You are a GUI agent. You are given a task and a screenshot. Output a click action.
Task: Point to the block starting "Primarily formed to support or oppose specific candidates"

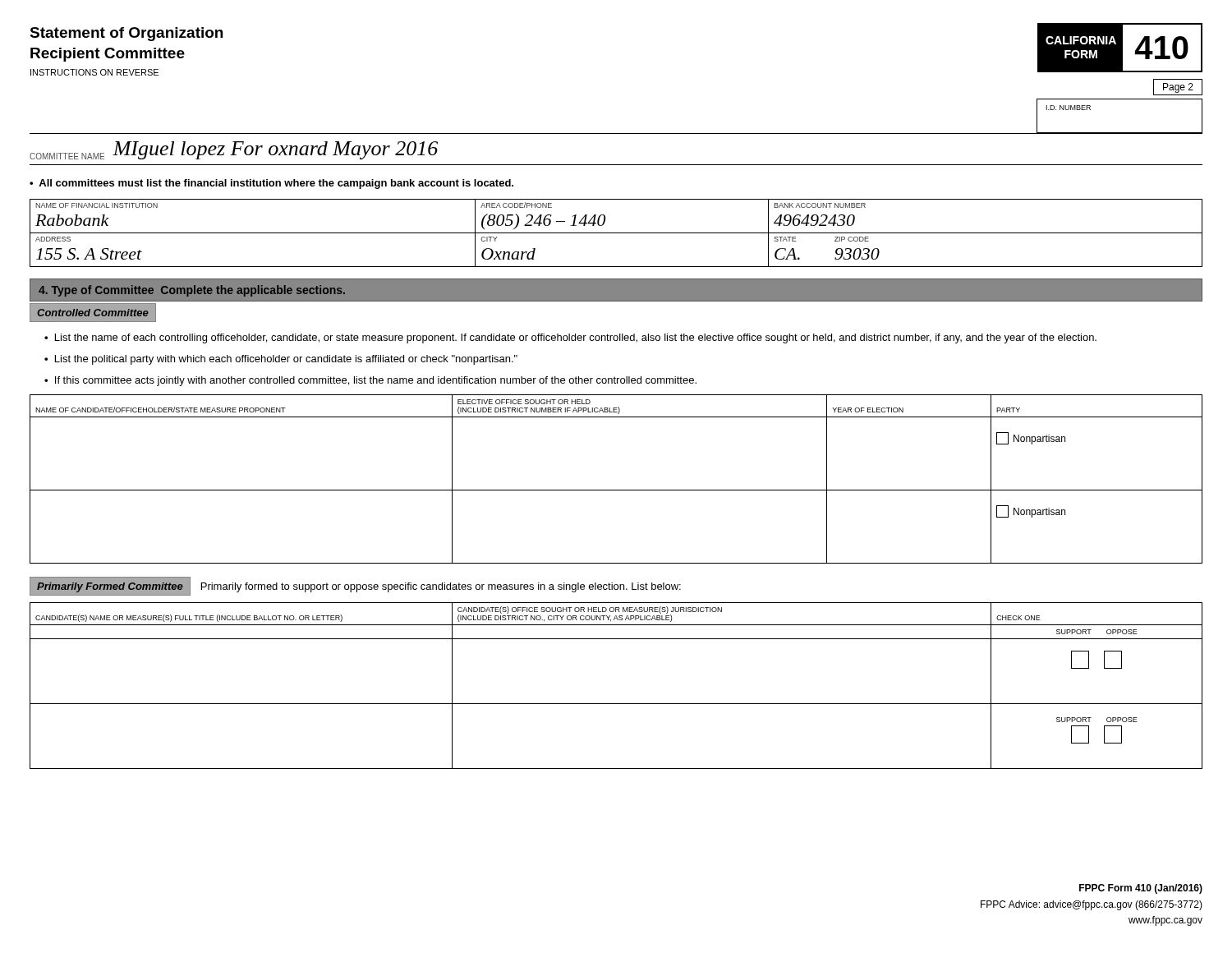coord(441,586)
